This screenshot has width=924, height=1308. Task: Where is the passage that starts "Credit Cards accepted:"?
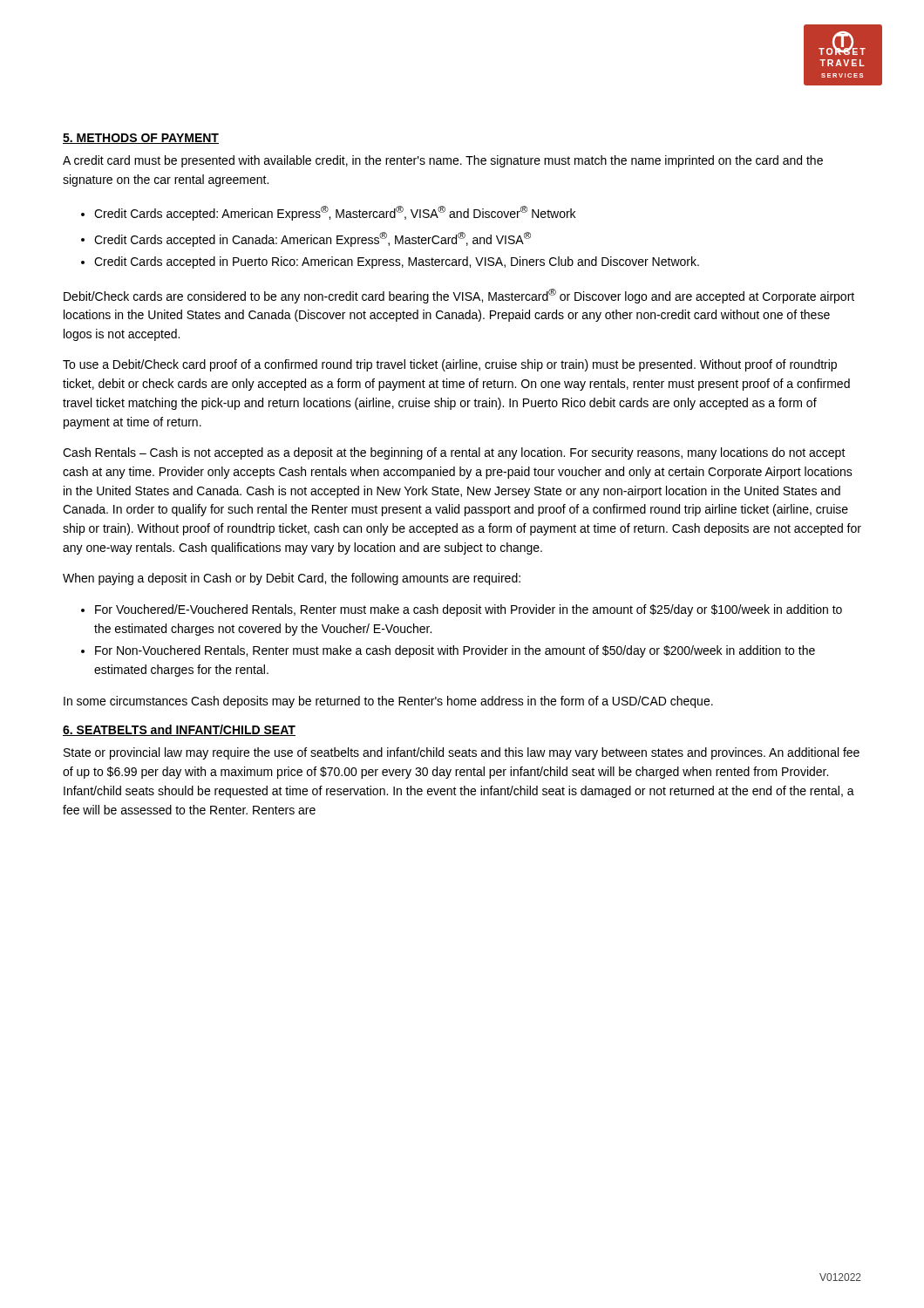[x=462, y=237]
